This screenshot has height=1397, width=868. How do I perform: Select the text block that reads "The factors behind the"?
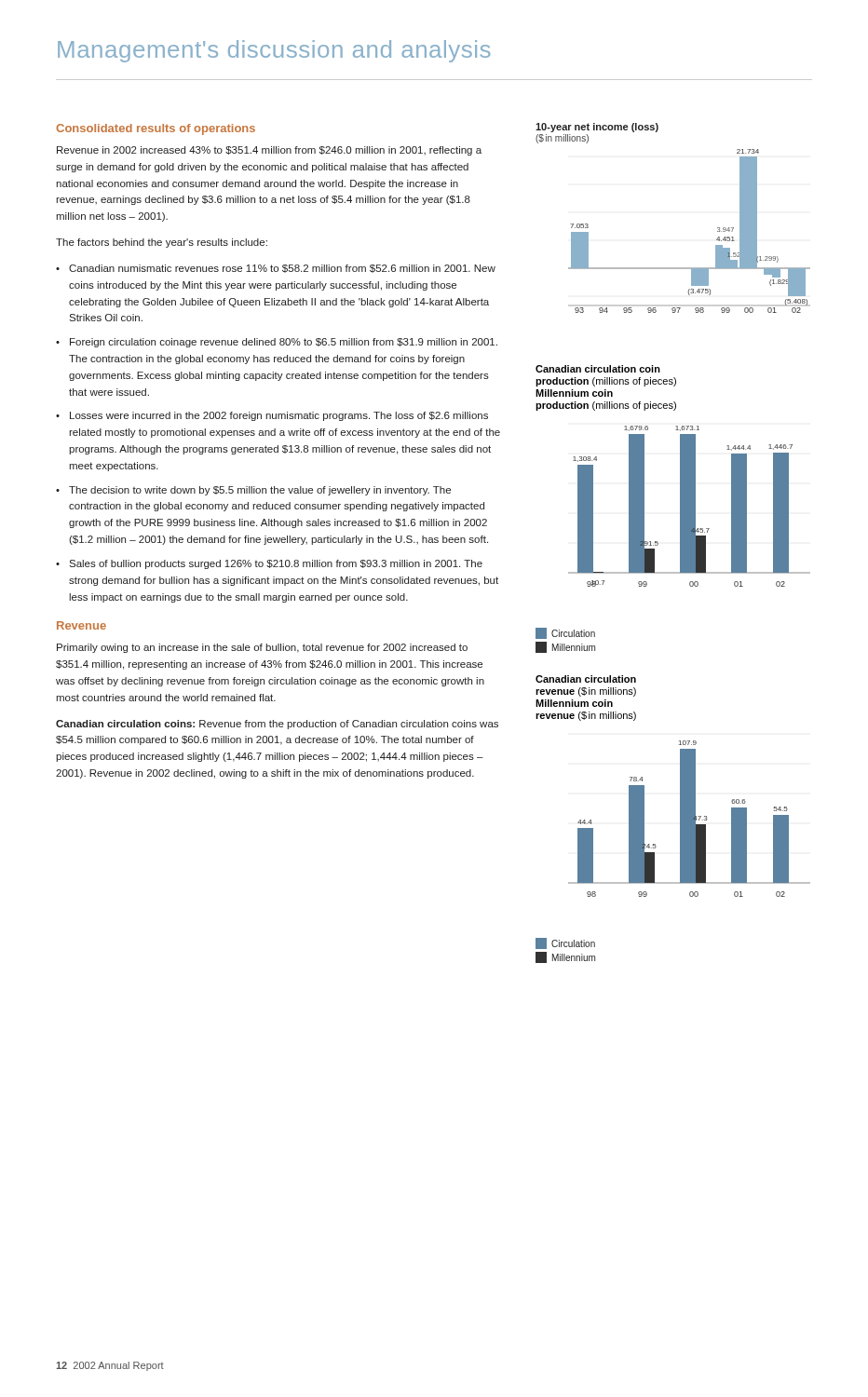click(162, 242)
